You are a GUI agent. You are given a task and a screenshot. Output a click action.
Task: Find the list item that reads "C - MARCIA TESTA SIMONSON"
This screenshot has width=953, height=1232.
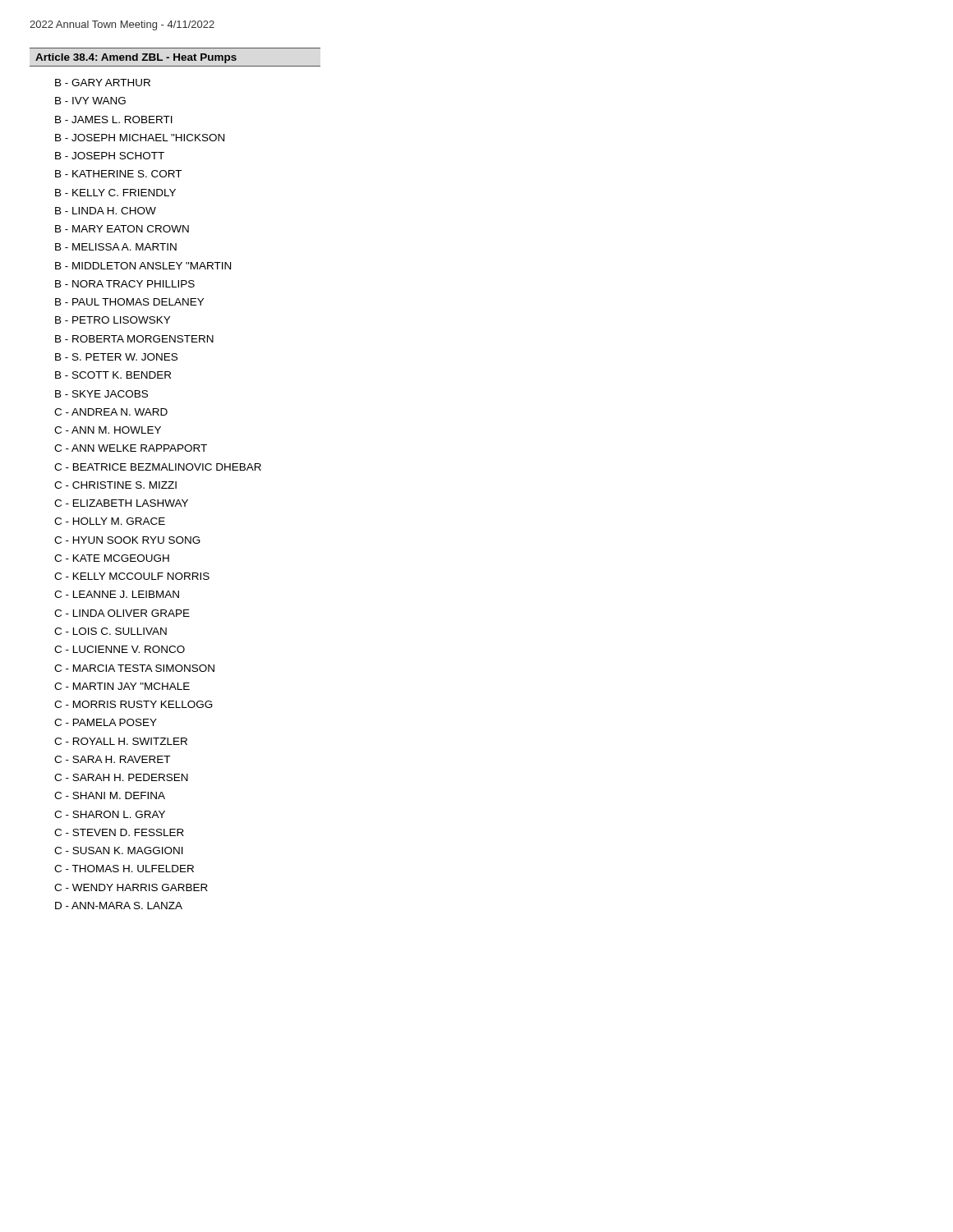pos(135,668)
